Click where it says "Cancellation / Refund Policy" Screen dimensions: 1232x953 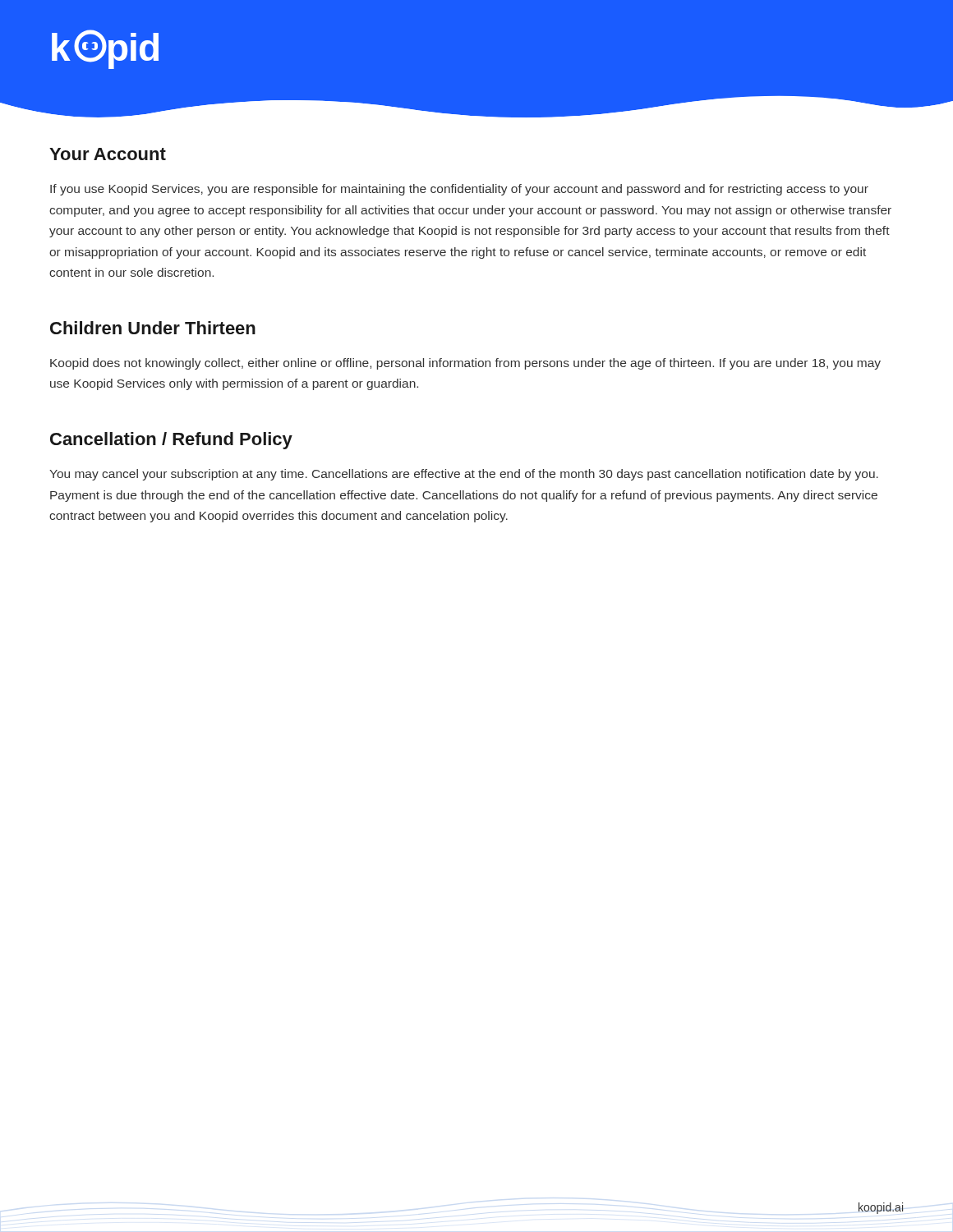(x=171, y=439)
